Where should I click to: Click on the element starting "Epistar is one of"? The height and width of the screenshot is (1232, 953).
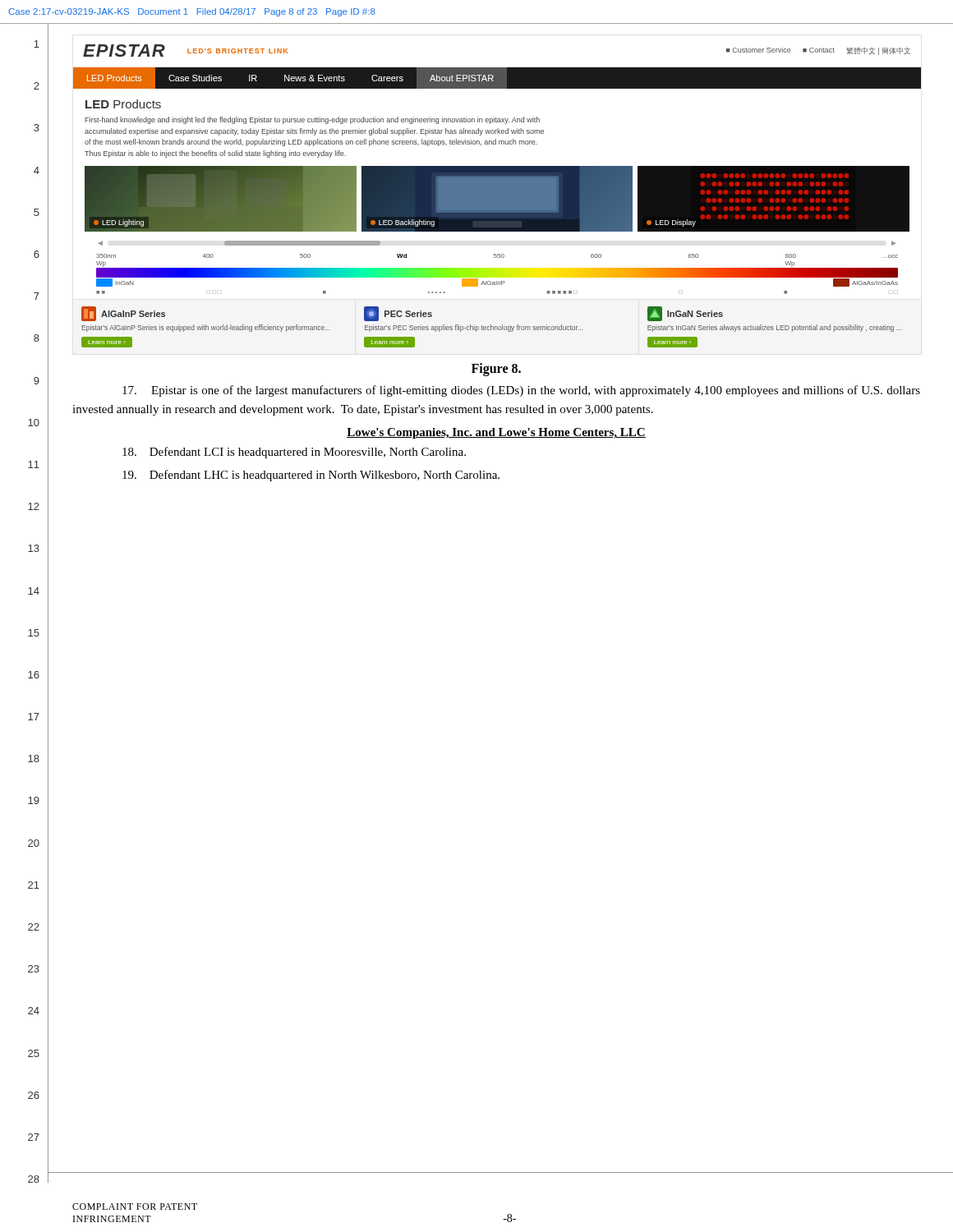[496, 400]
